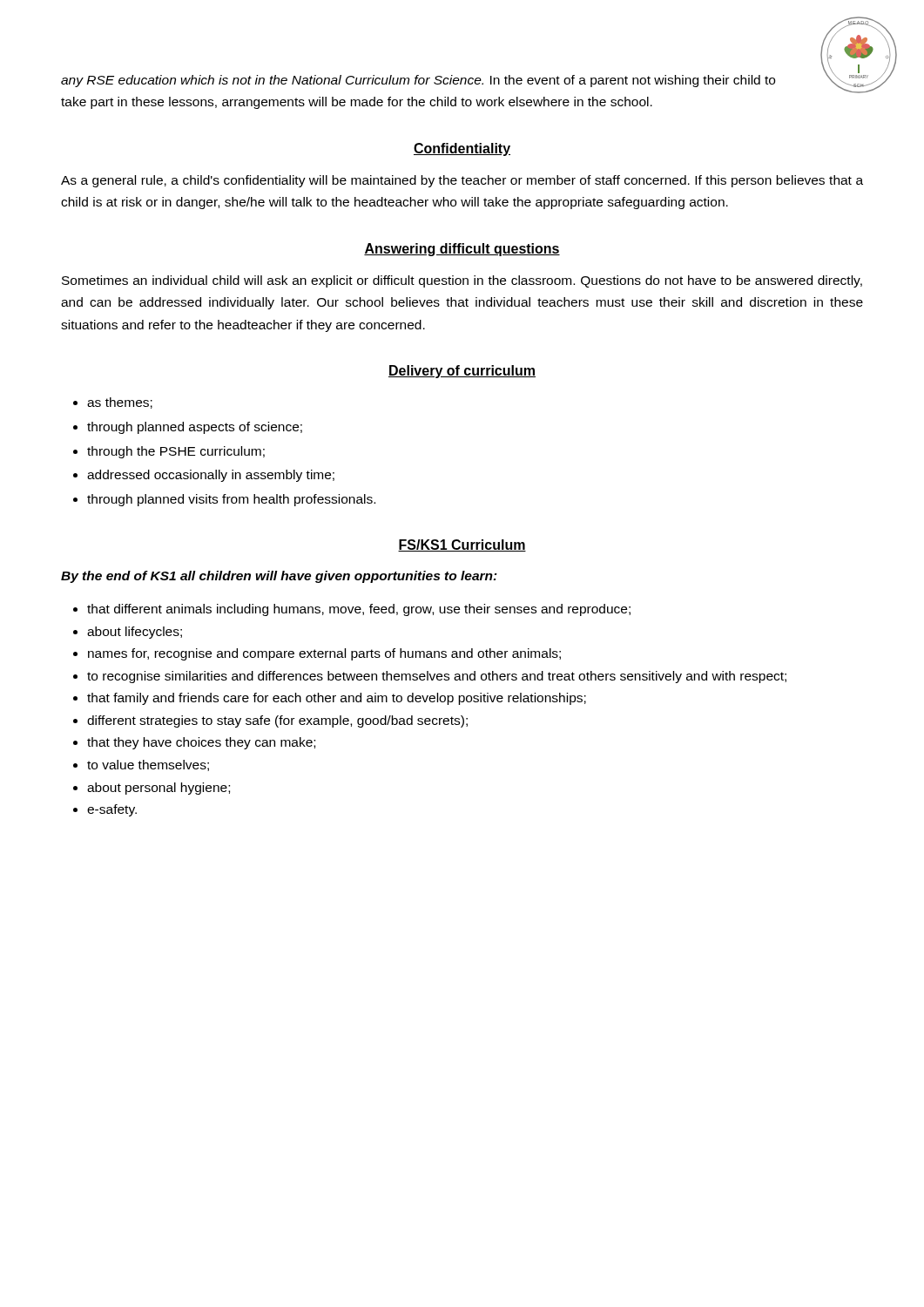Click the passage that begins "different strategies to stay safe (for example,"
924x1307 pixels.
tap(278, 720)
